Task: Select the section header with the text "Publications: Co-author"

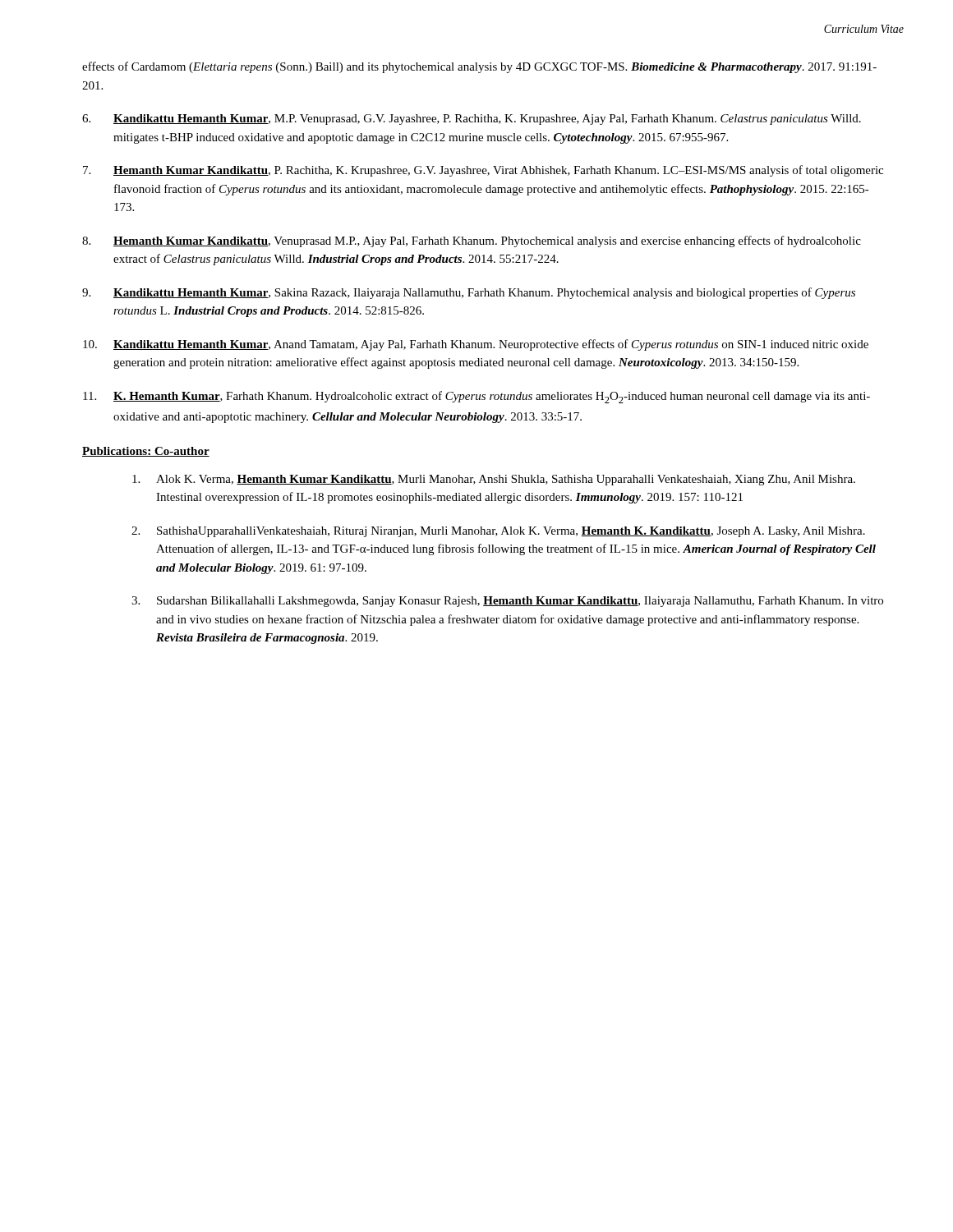Action: (x=146, y=451)
